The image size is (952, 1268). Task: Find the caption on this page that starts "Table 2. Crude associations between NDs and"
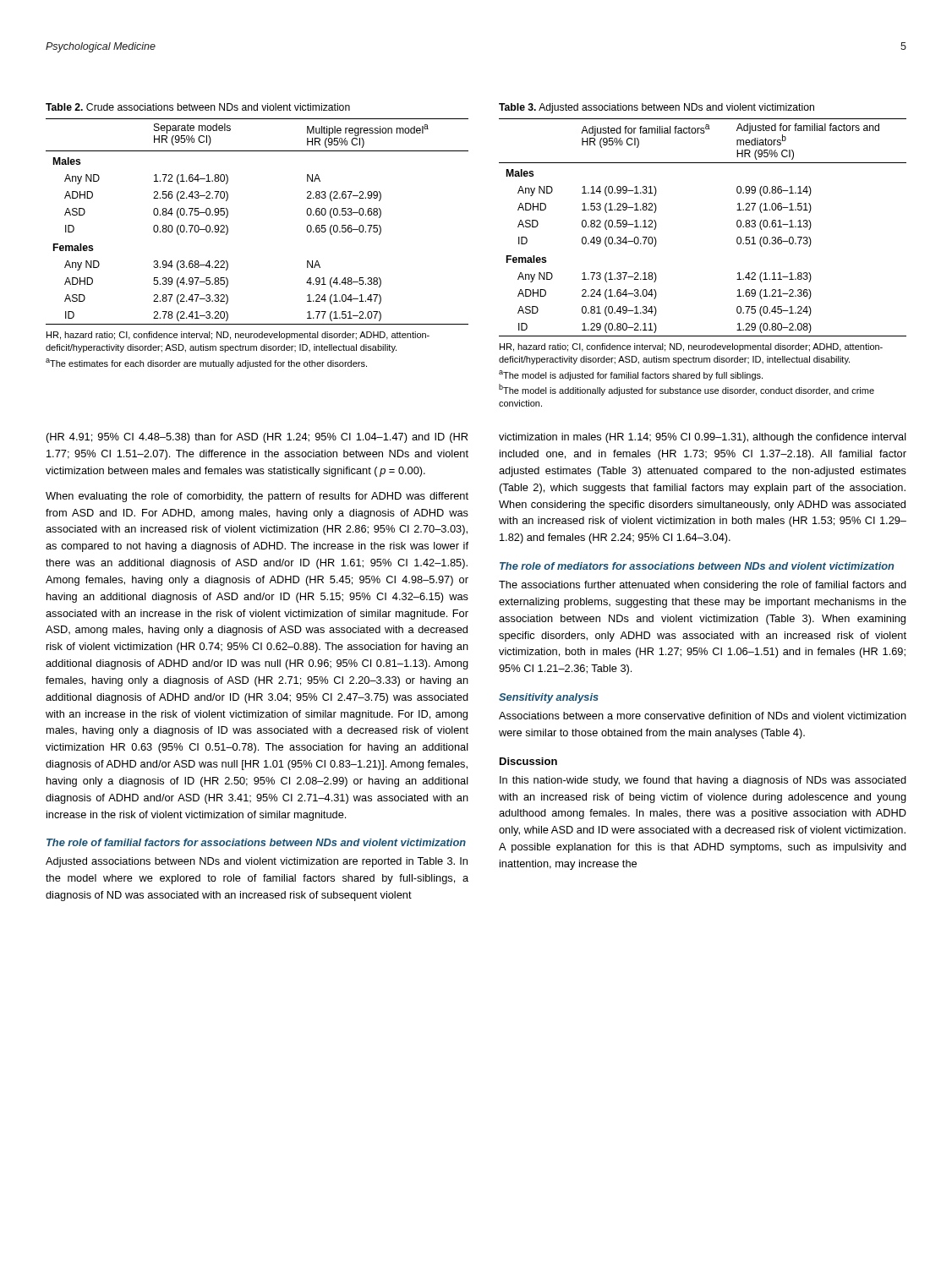tap(198, 107)
